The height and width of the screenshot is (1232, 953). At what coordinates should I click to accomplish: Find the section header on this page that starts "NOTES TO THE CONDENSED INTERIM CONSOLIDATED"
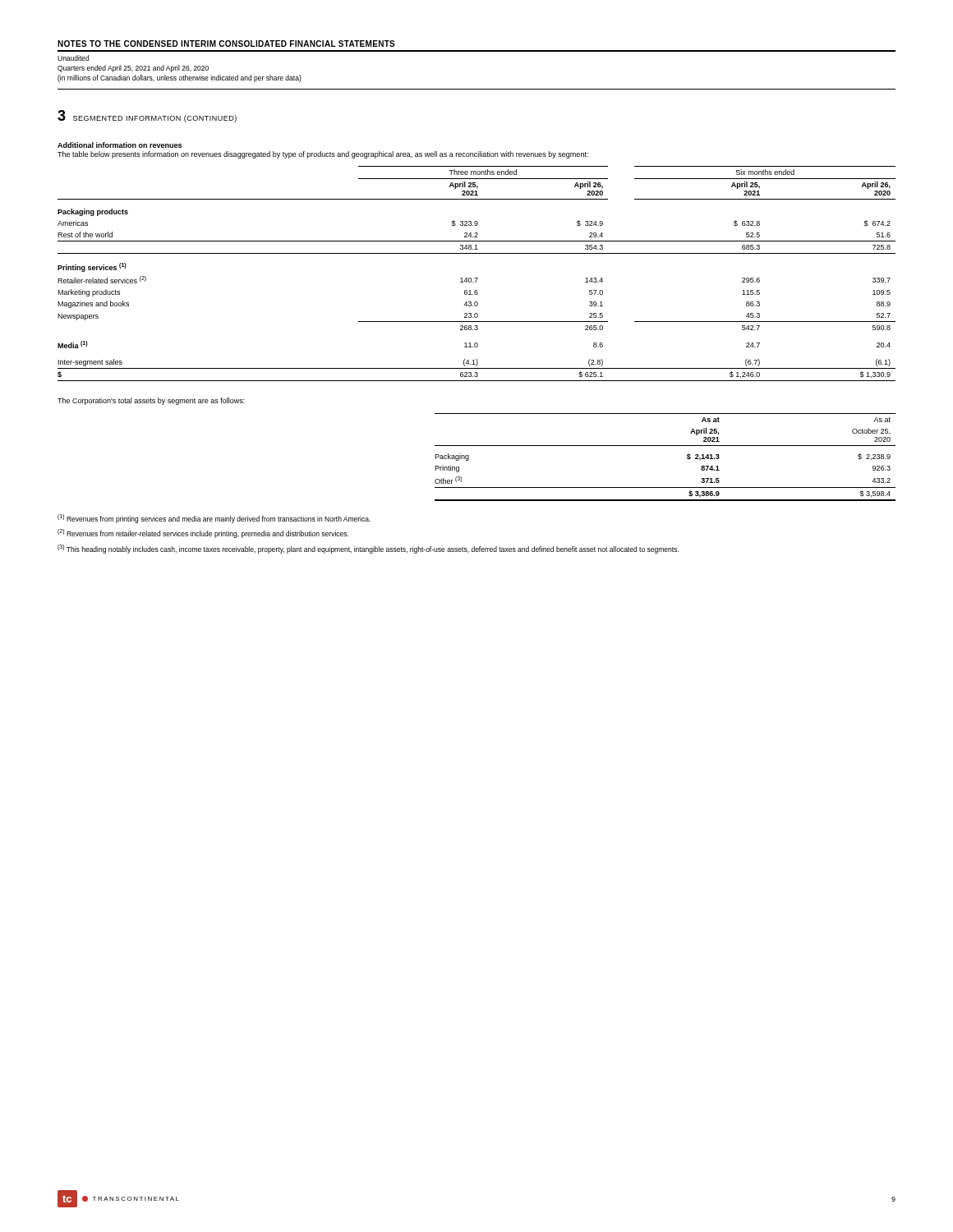(x=476, y=44)
